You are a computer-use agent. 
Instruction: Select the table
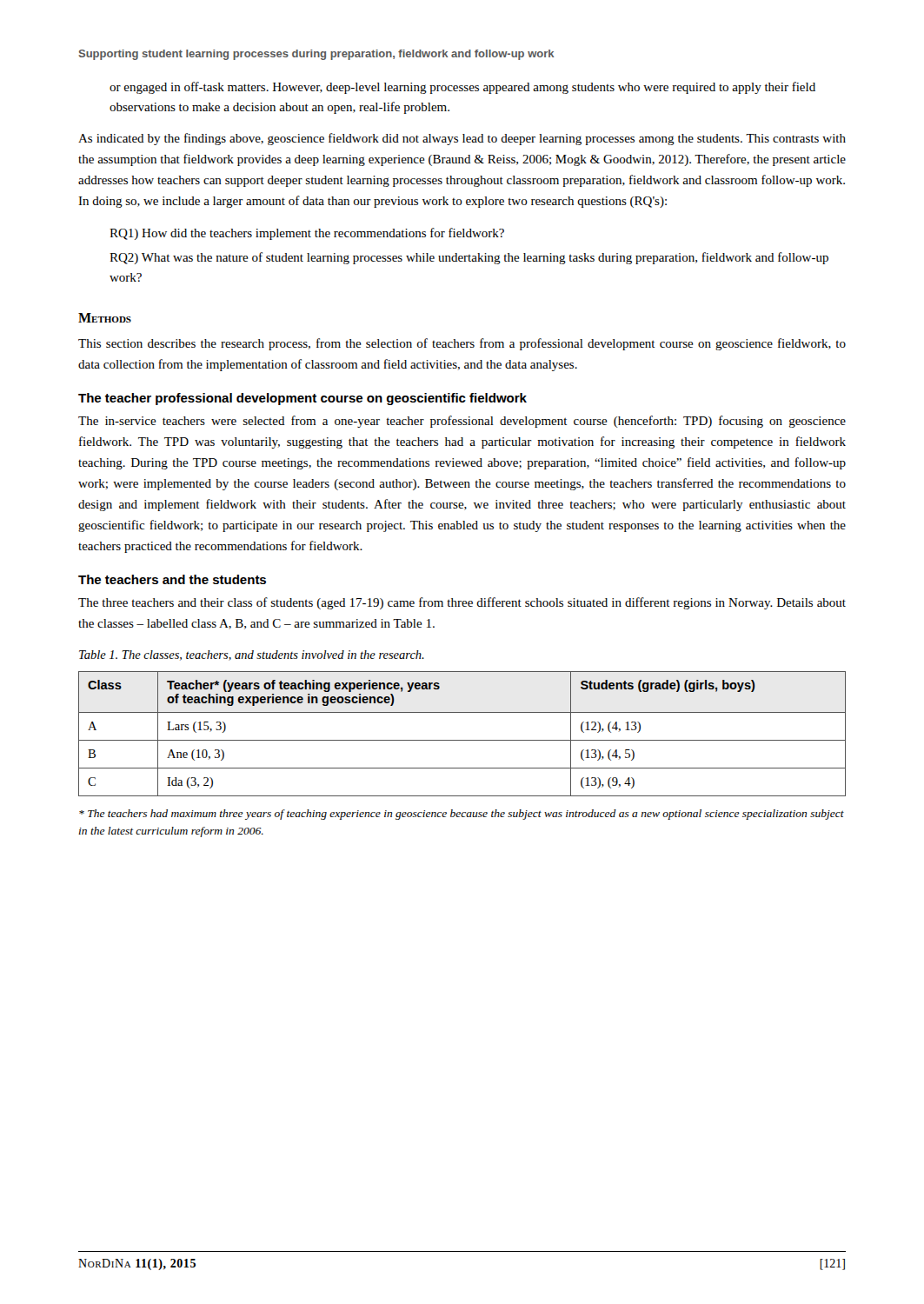tap(462, 734)
